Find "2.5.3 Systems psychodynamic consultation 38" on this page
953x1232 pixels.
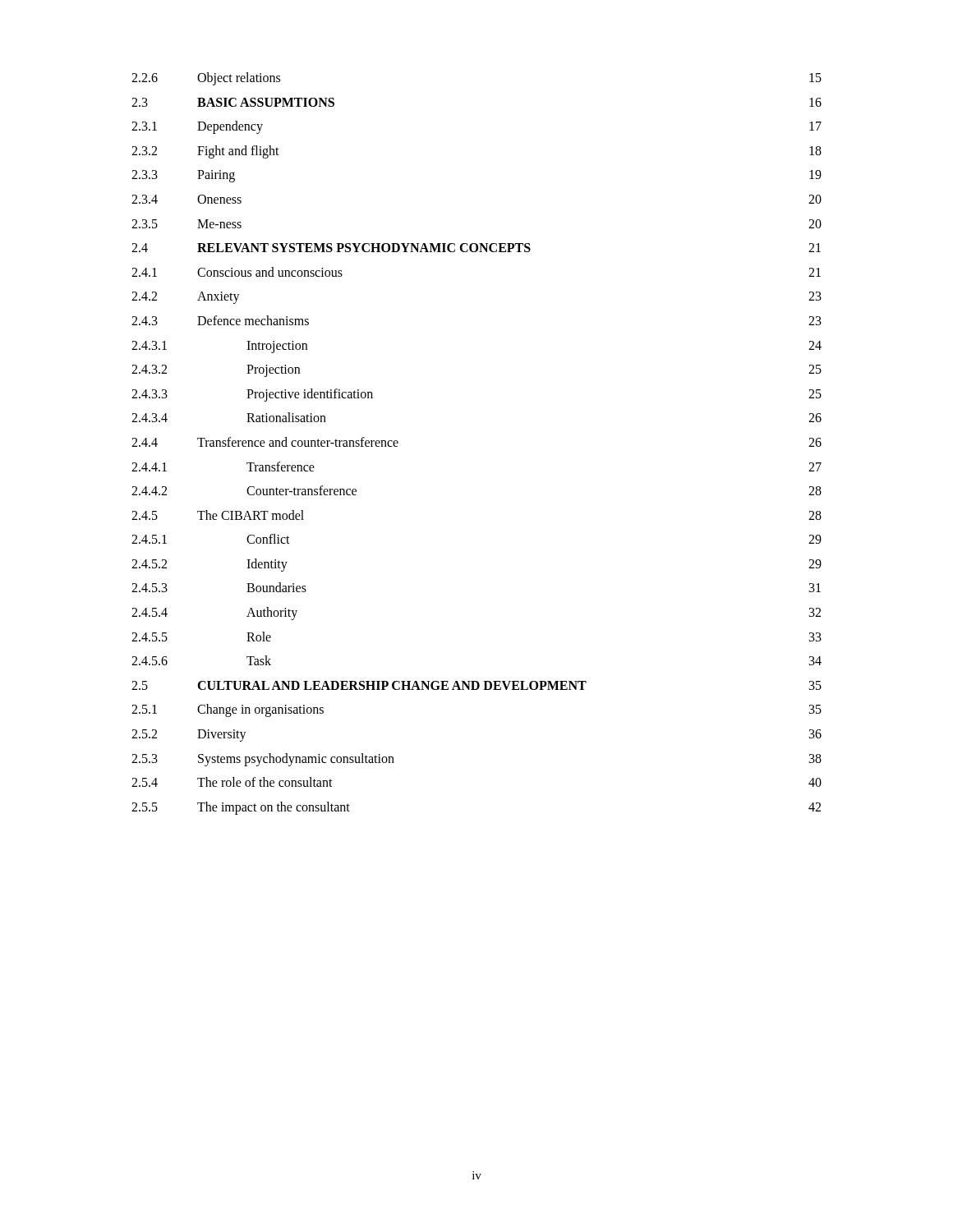[x=146, y=759]
